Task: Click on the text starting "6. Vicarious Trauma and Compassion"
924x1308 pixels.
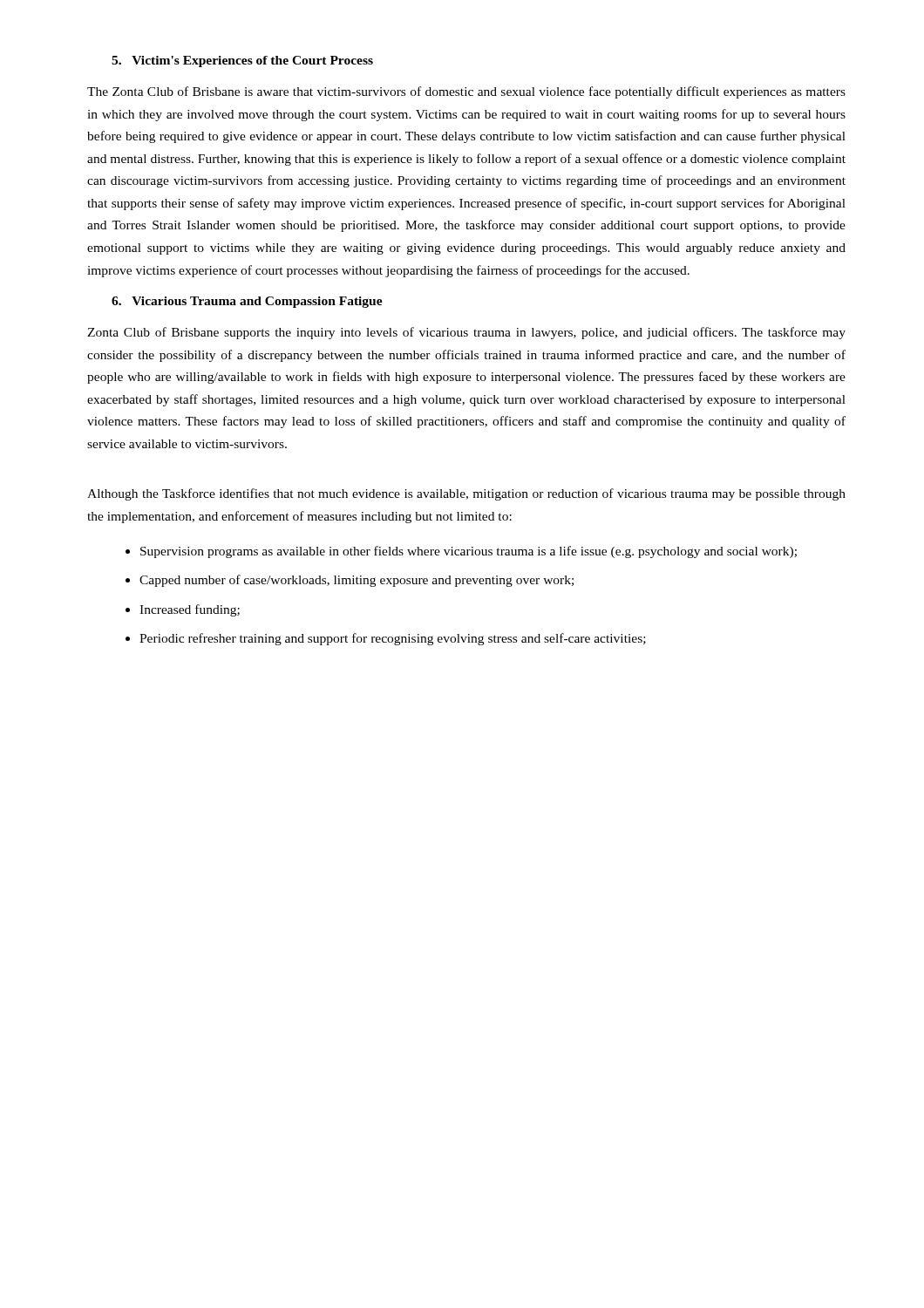Action: 247,300
